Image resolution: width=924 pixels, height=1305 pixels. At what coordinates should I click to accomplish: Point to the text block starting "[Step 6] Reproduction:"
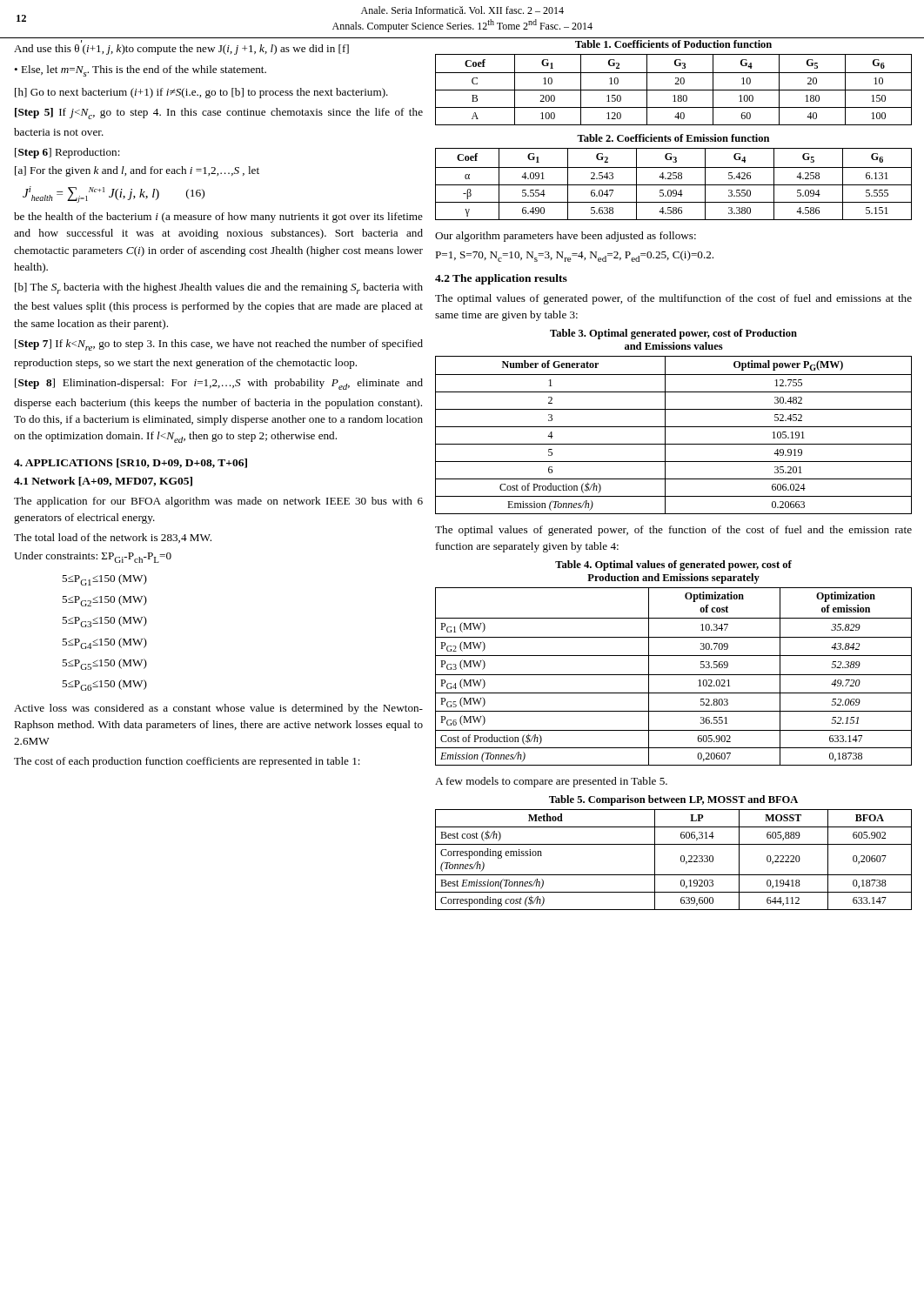pos(67,152)
